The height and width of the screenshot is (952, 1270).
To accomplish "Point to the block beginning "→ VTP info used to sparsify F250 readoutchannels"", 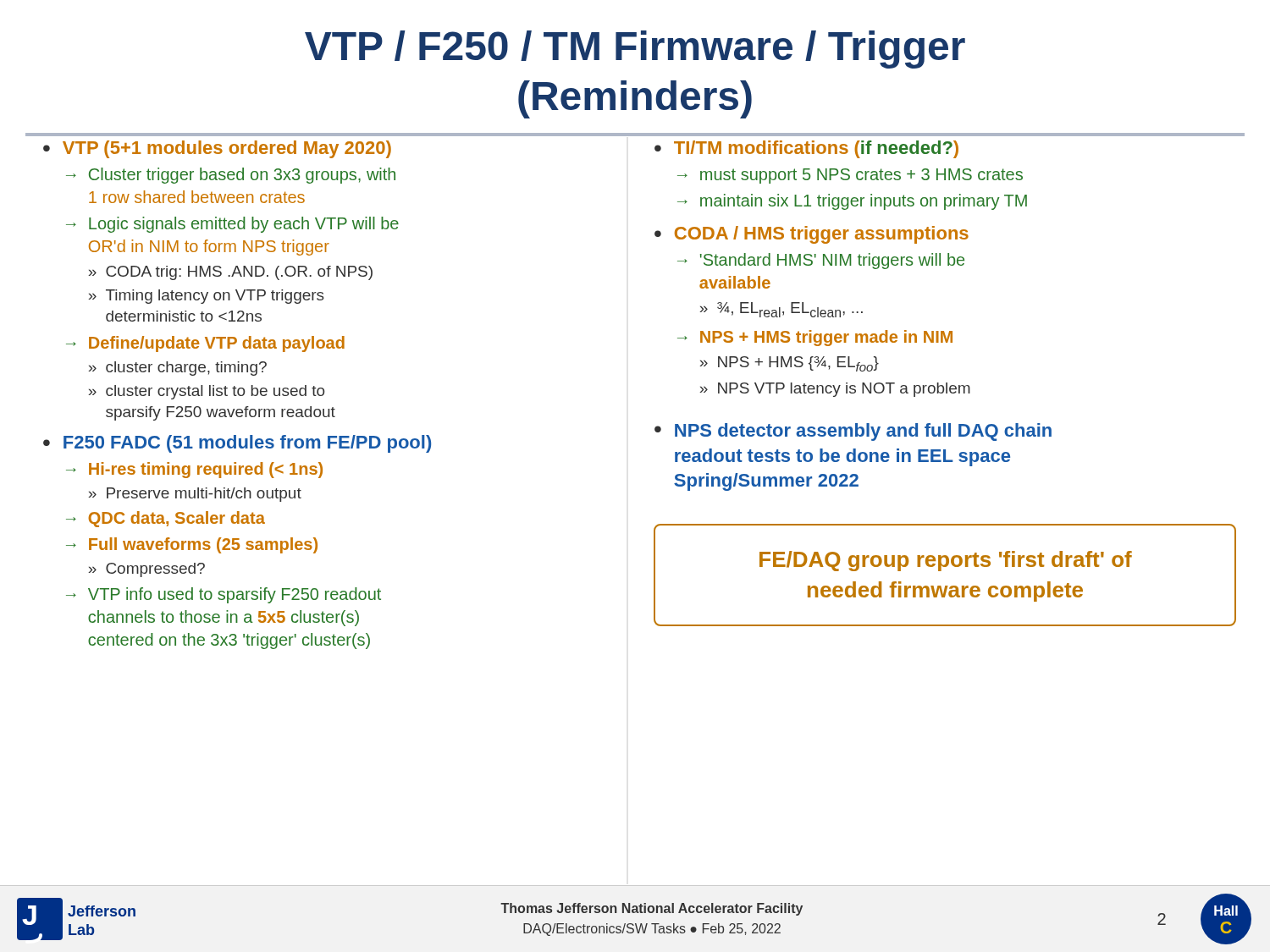I will click(222, 617).
